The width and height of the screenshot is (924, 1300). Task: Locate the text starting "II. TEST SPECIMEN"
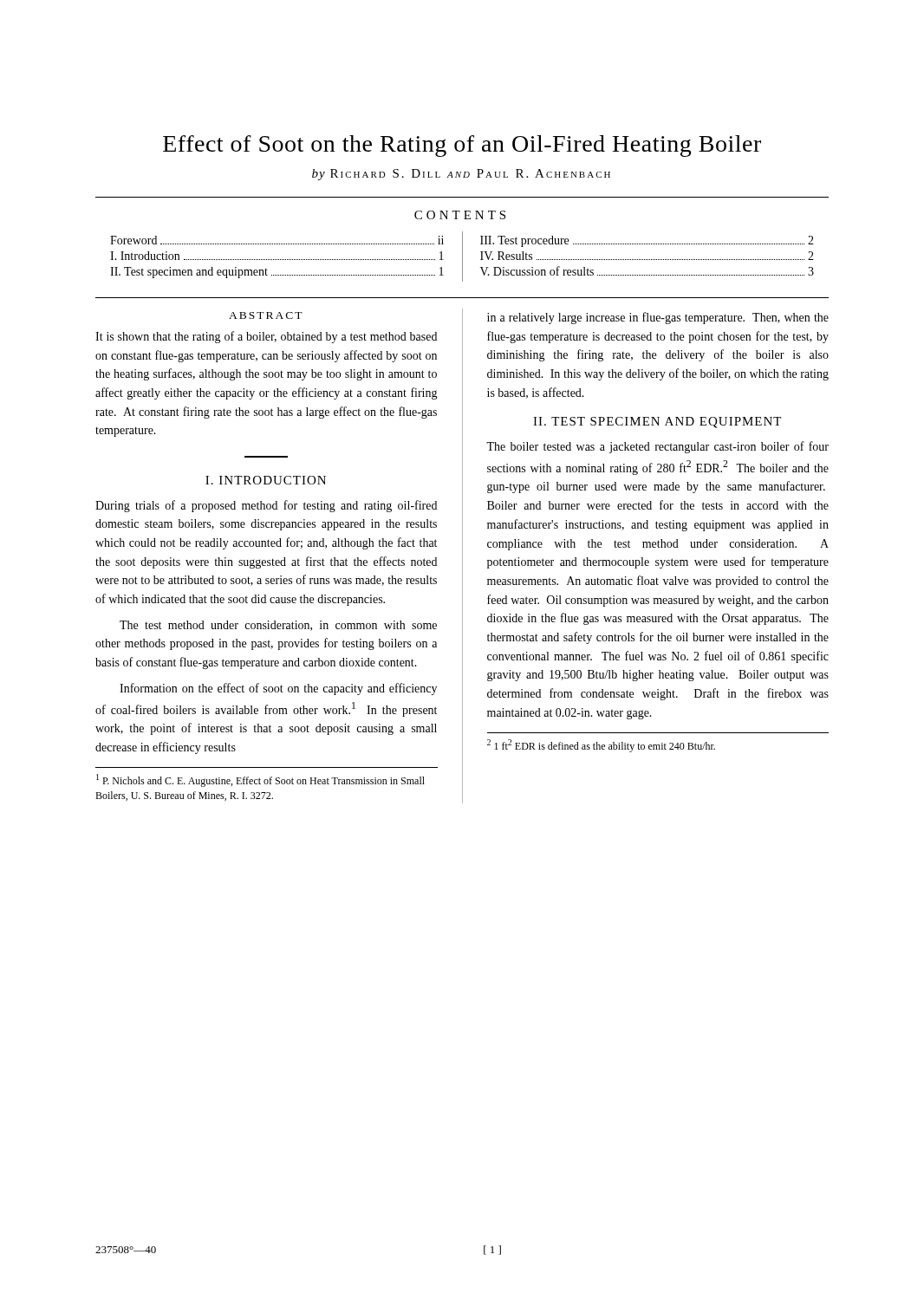pyautogui.click(x=658, y=422)
